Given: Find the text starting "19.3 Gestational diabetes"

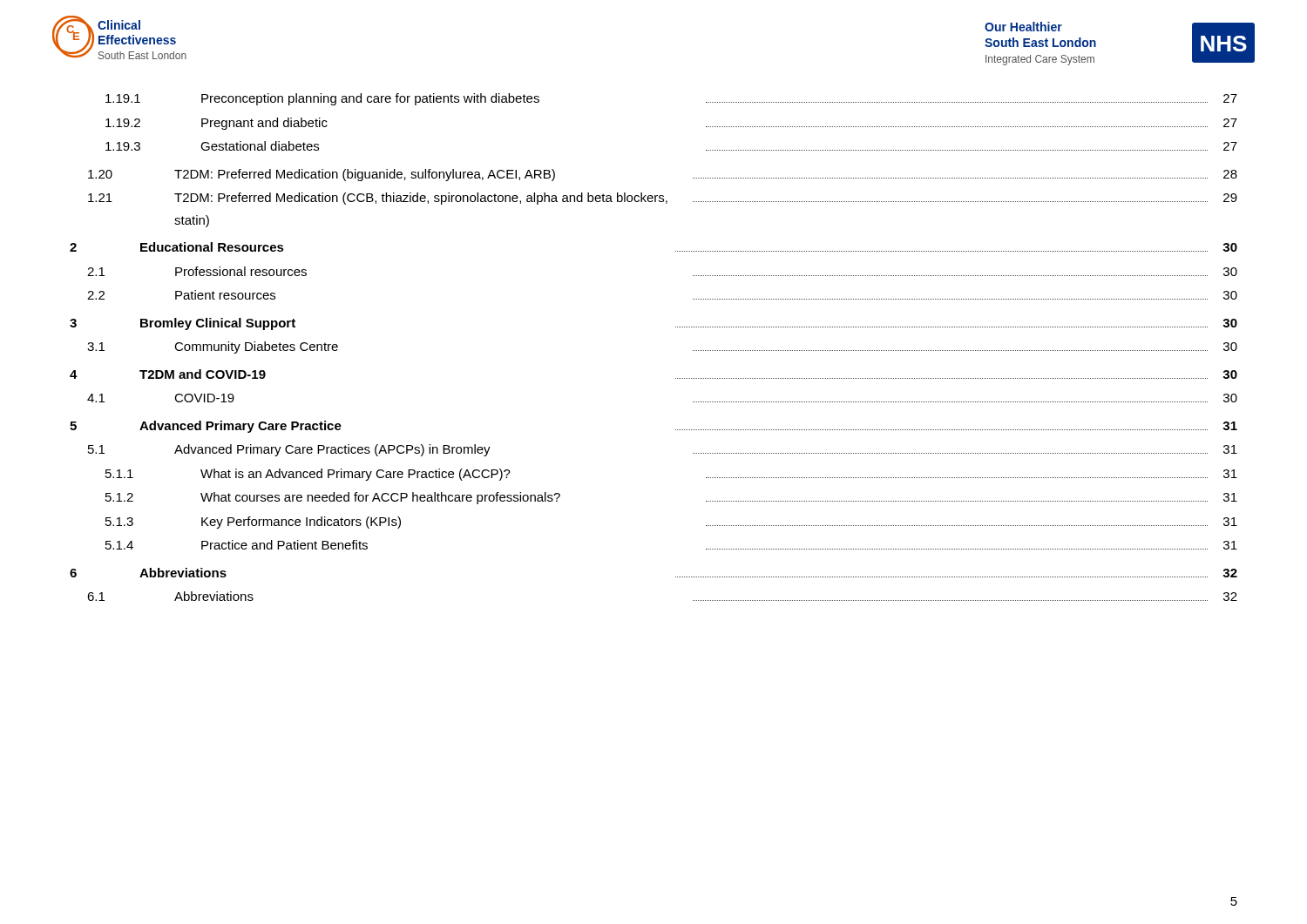Looking at the screenshot, I should pos(126,147).
